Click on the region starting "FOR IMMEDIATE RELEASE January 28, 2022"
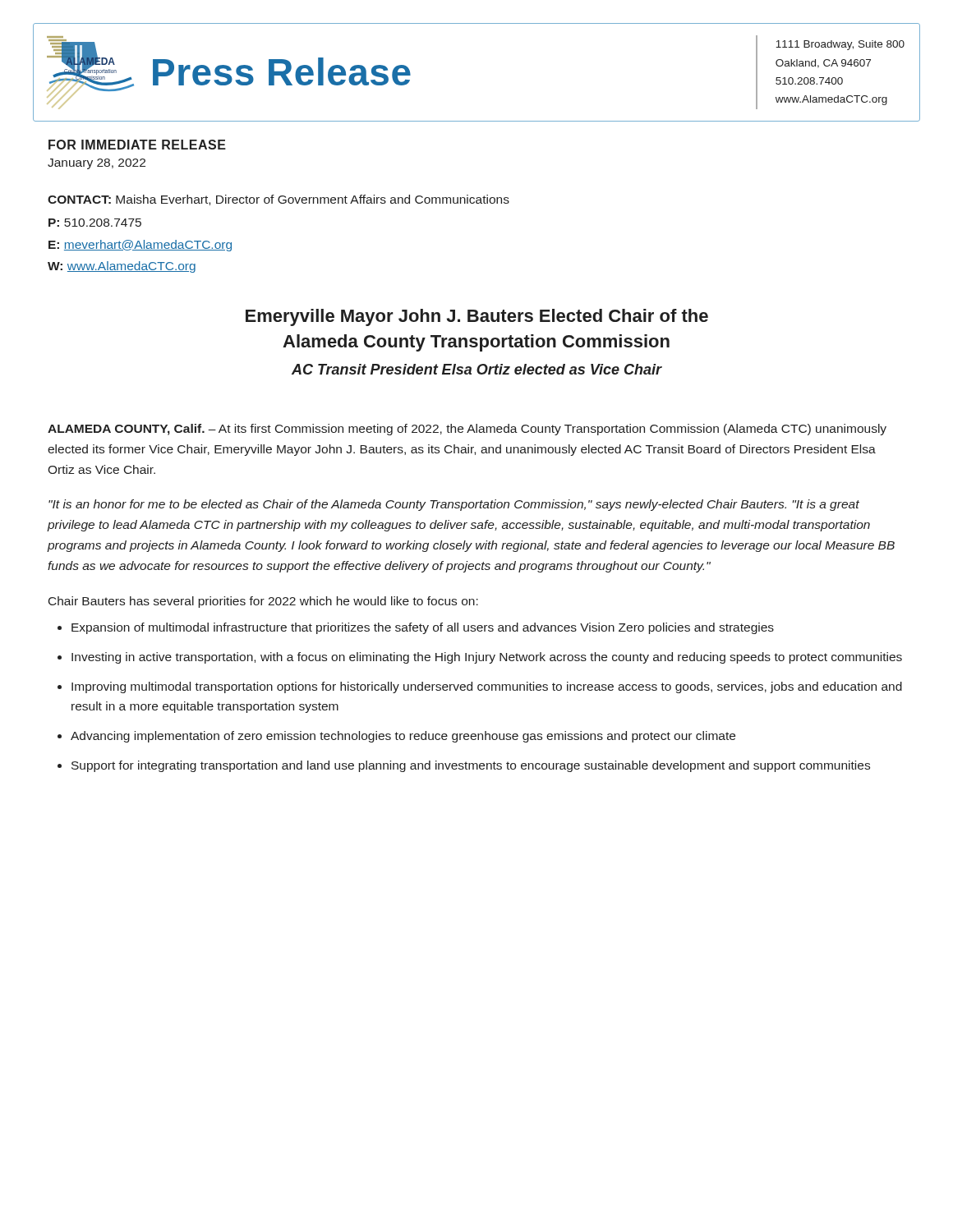This screenshot has width=953, height=1232. coord(137,154)
